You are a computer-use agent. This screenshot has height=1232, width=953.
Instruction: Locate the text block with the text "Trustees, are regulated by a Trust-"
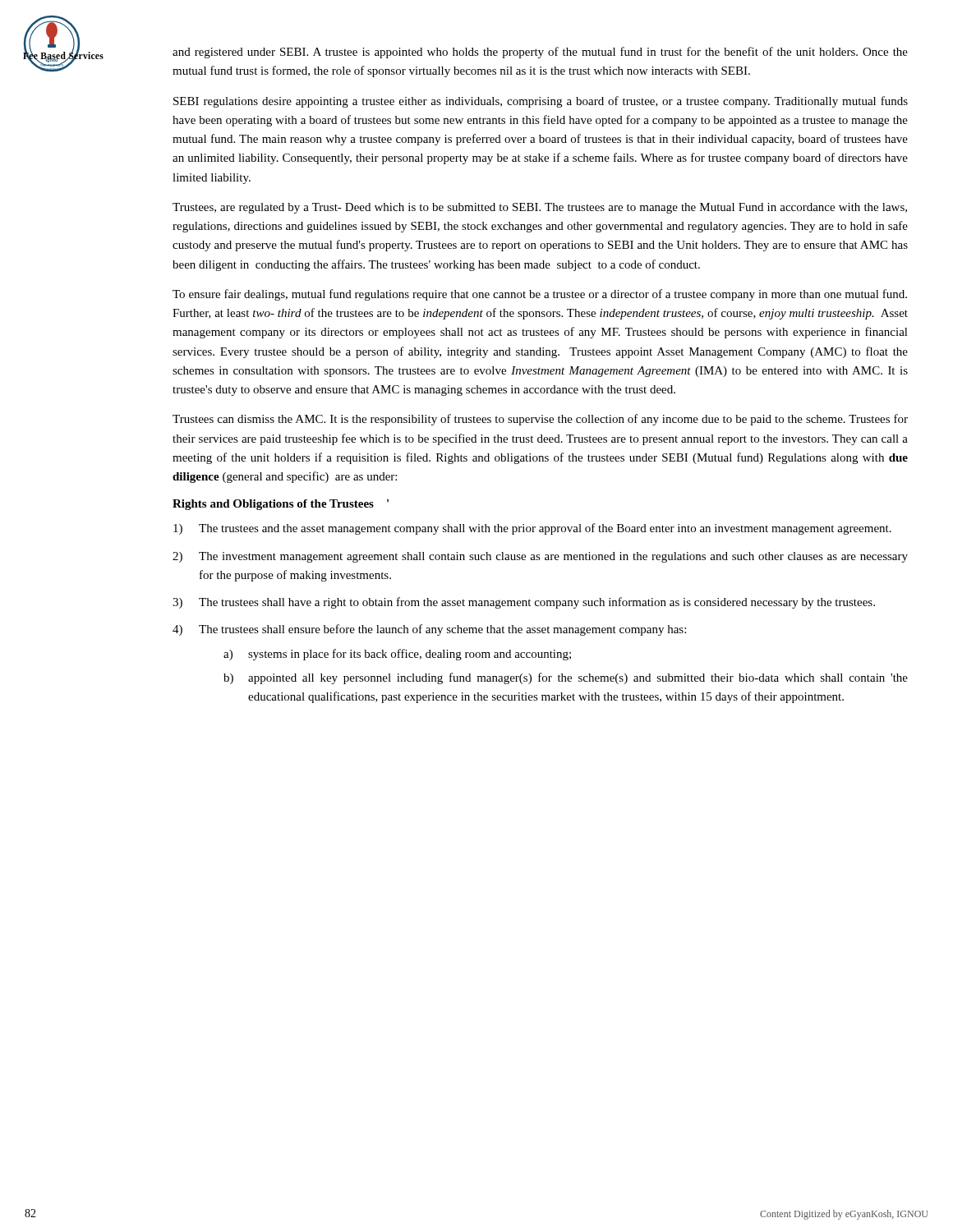tap(540, 235)
